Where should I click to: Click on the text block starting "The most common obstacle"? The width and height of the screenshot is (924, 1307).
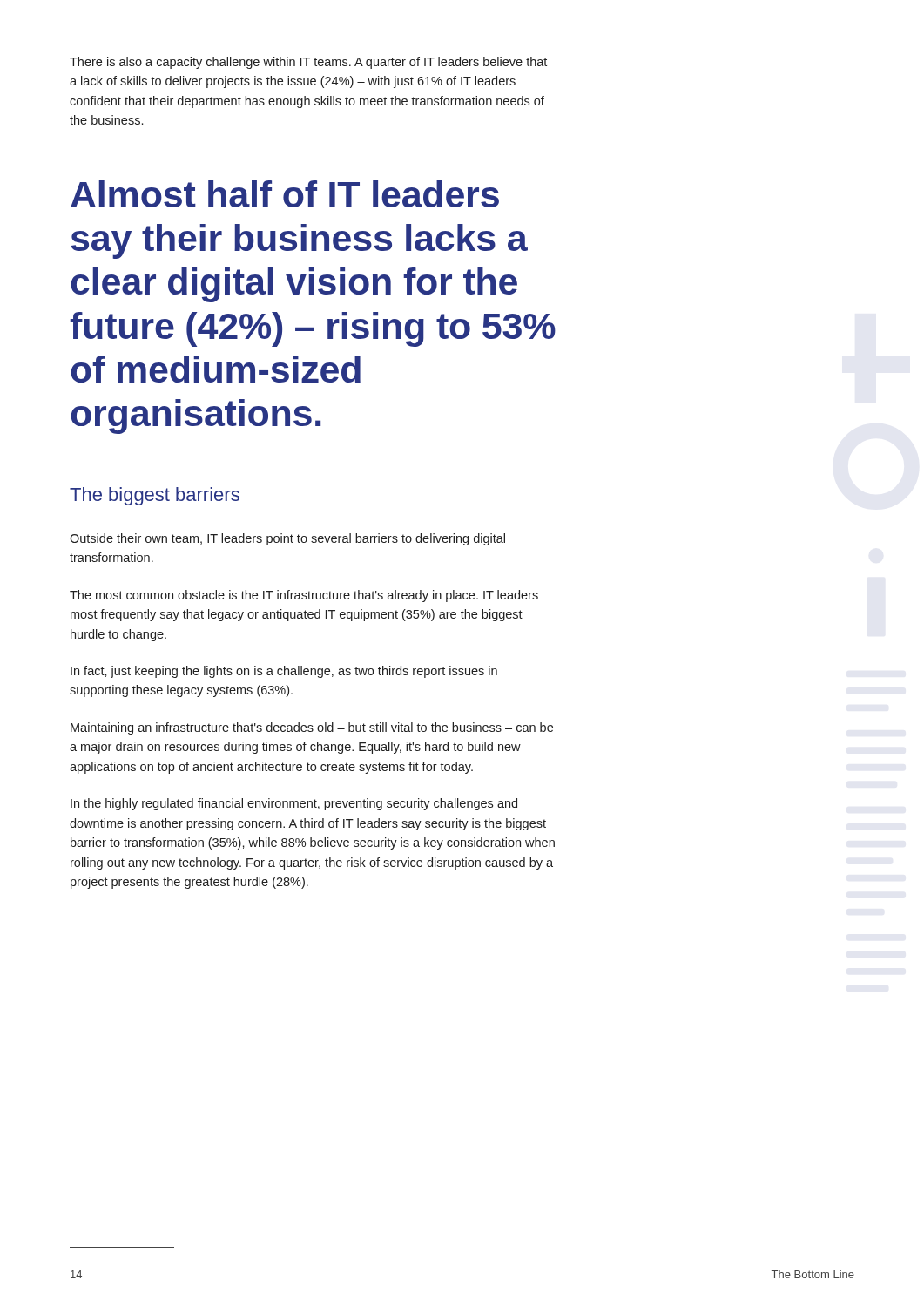point(304,614)
